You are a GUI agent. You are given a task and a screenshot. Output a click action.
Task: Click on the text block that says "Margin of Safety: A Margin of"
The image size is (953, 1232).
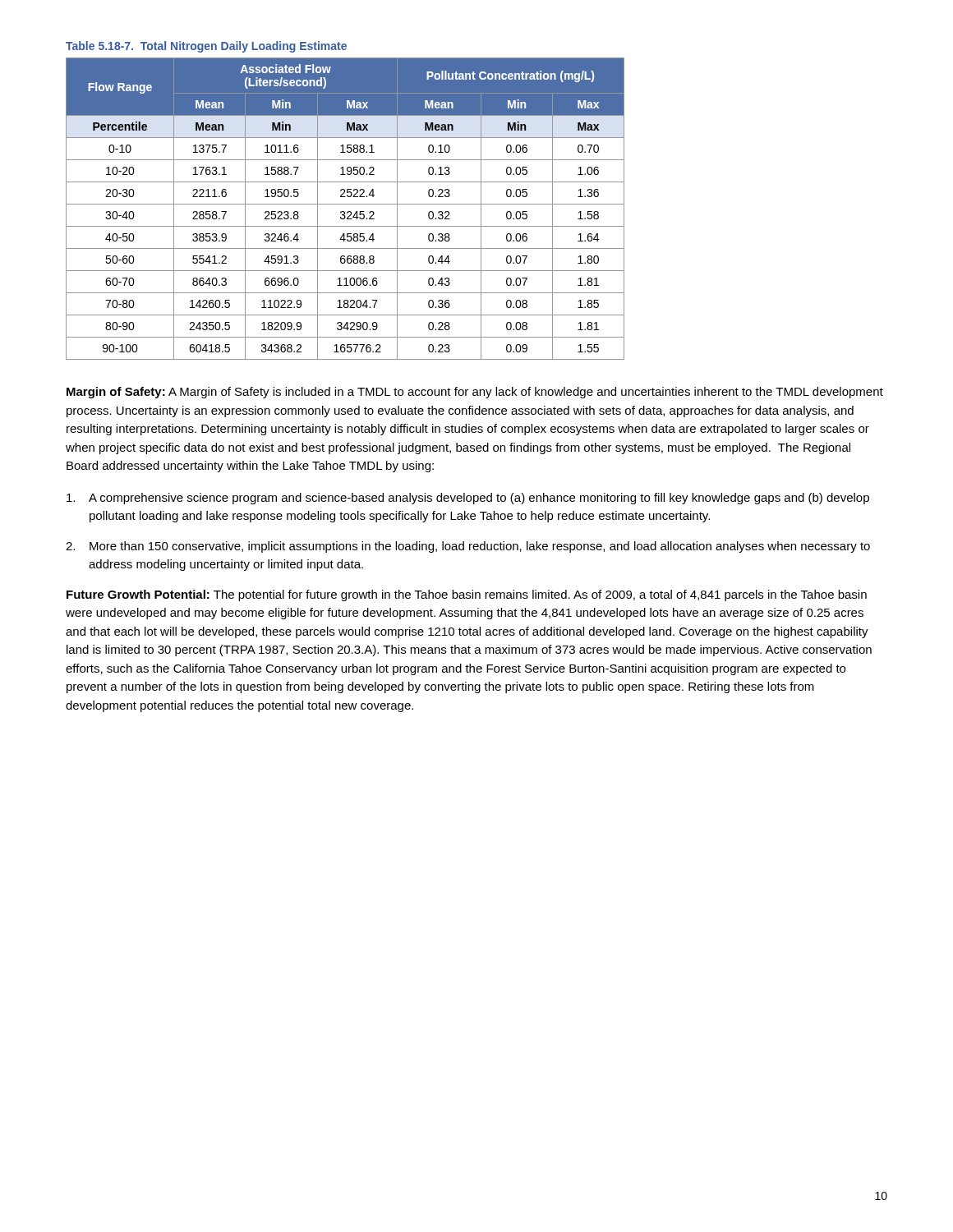pos(474,428)
